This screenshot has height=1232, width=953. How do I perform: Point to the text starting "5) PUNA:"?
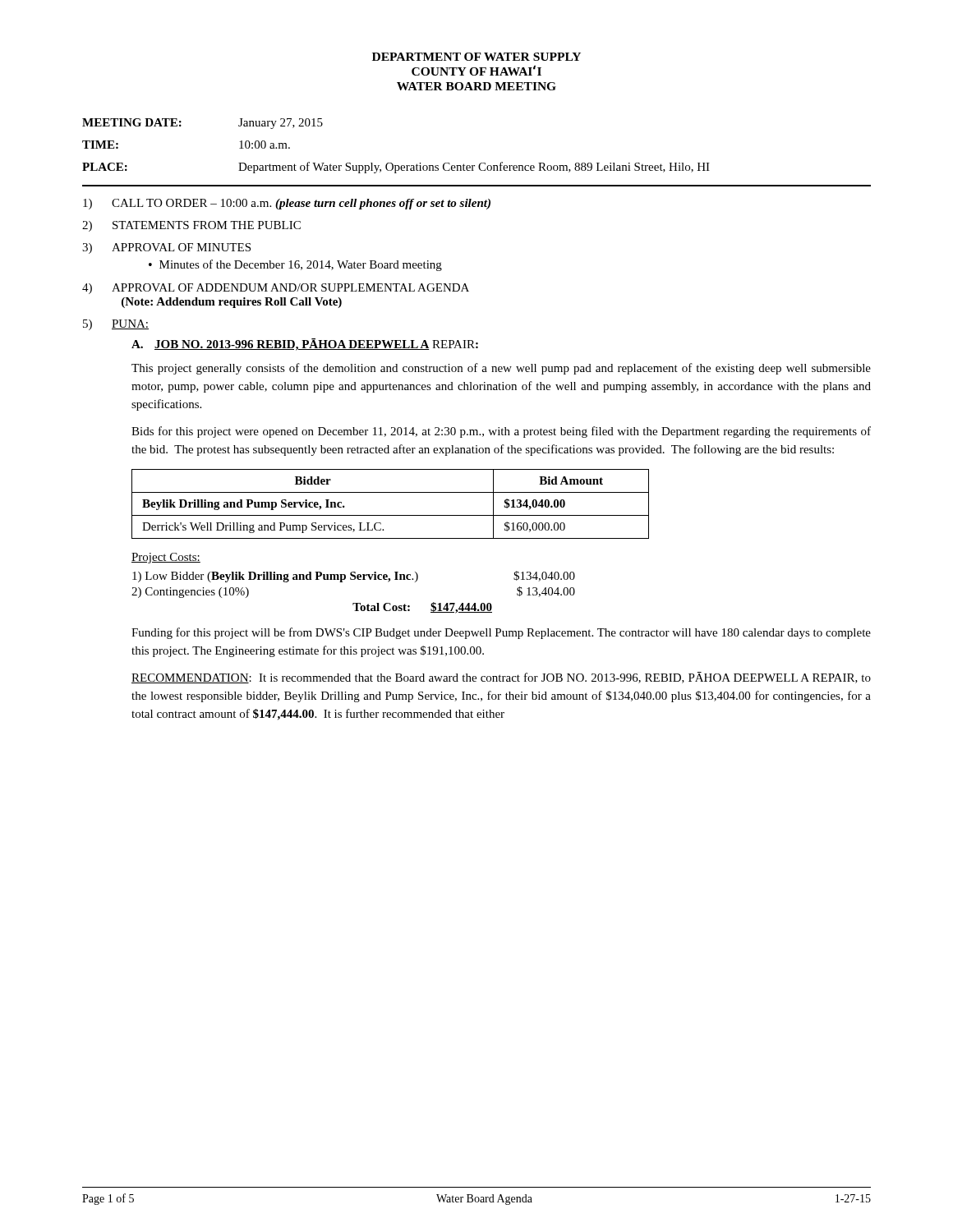tap(116, 325)
